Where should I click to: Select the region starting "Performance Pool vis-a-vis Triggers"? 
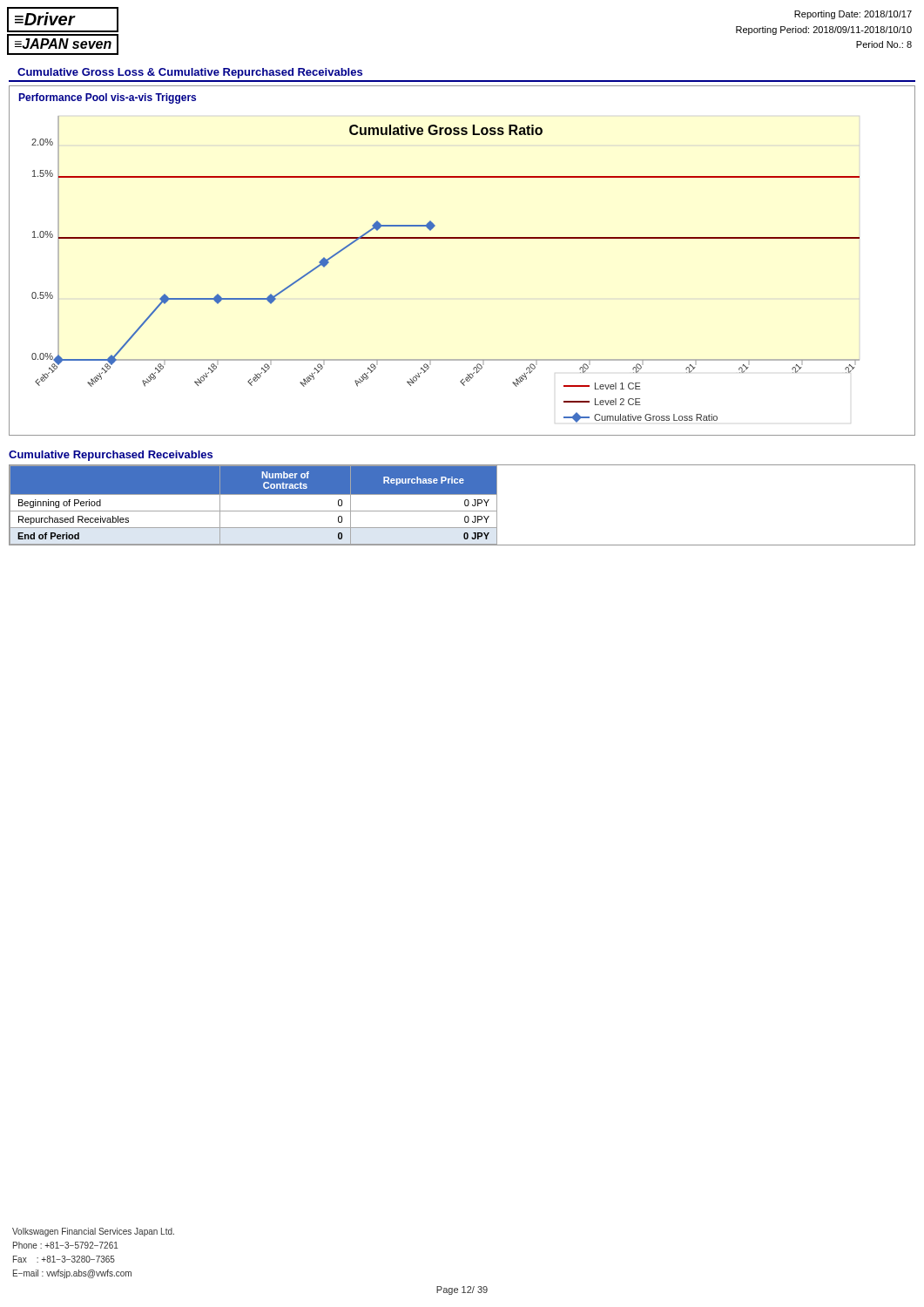click(107, 98)
